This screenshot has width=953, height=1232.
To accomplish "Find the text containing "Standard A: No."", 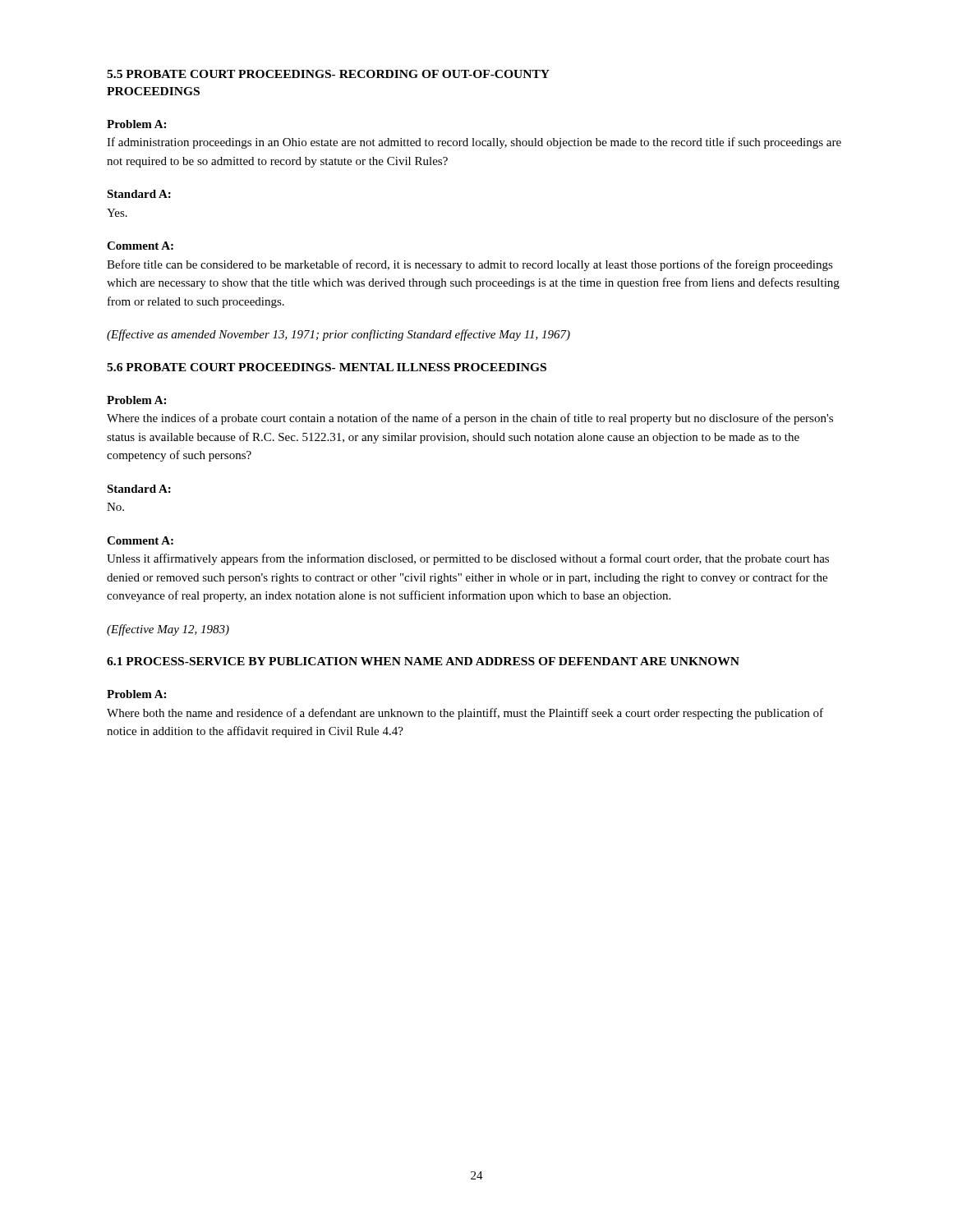I will click(x=139, y=498).
